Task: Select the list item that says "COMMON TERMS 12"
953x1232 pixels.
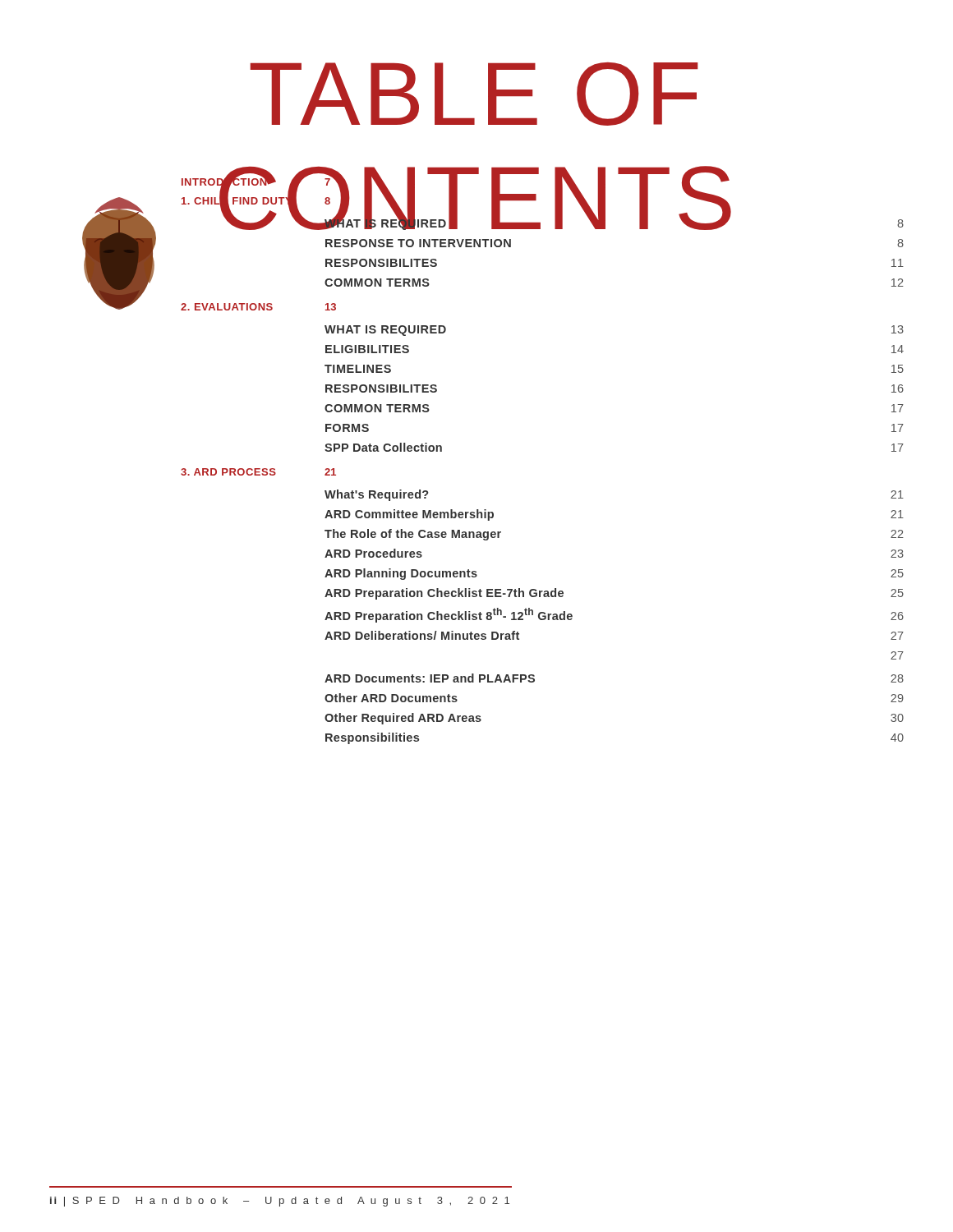Action: click(378, 282)
